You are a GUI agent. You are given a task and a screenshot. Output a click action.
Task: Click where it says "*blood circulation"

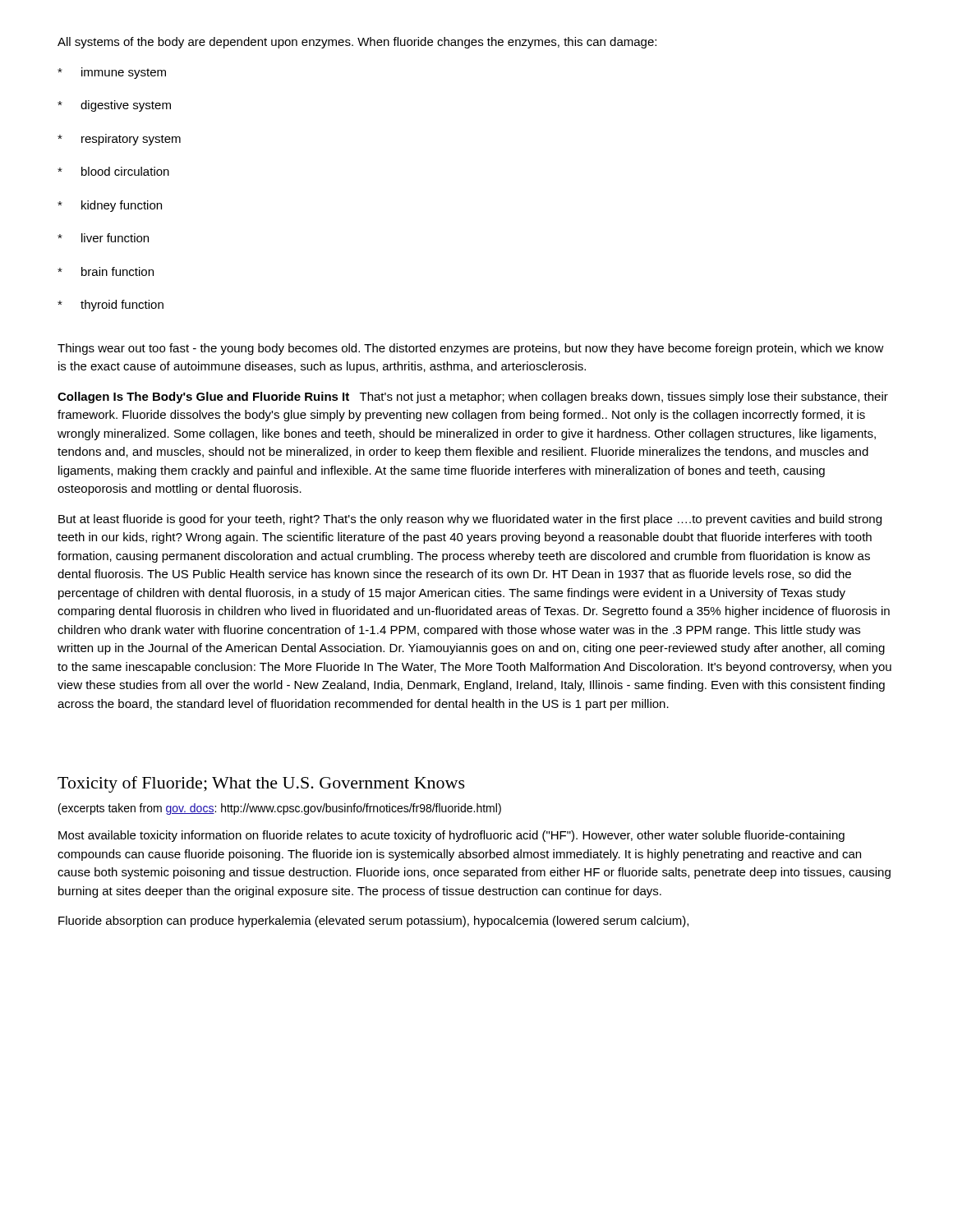[x=114, y=172]
